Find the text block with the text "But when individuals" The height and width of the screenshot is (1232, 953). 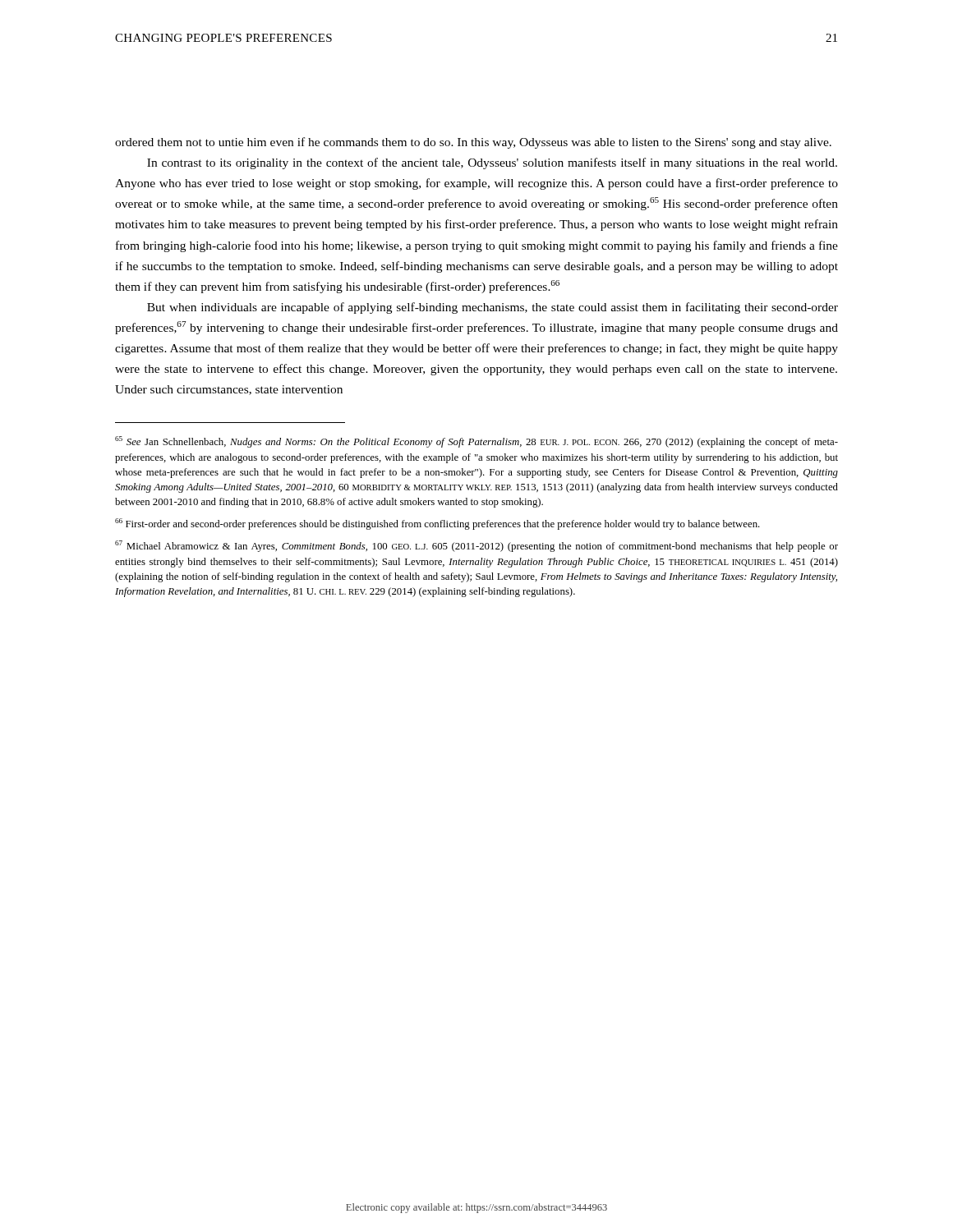[476, 348]
